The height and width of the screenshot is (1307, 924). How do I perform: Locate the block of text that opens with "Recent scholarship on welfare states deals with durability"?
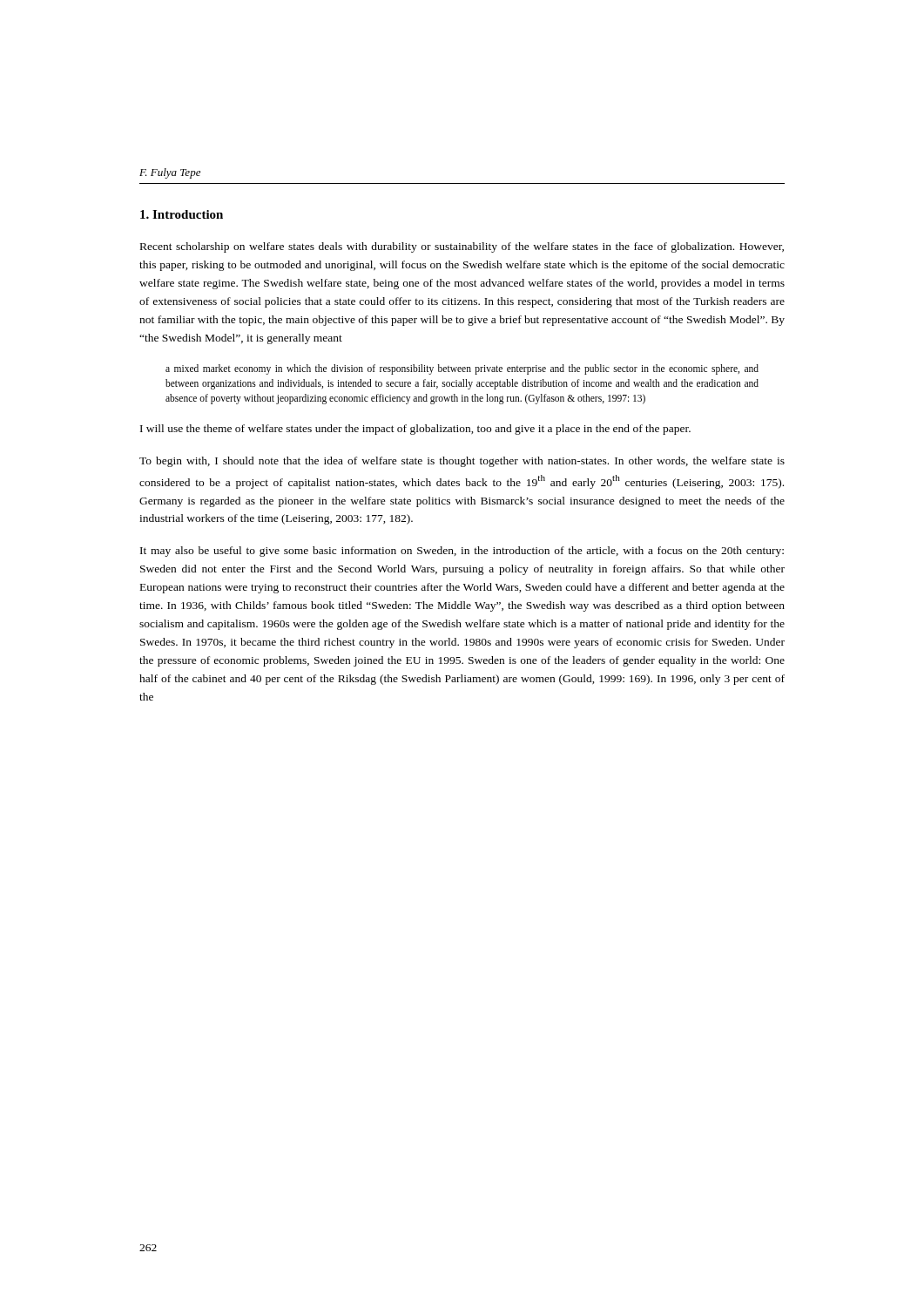click(x=462, y=292)
